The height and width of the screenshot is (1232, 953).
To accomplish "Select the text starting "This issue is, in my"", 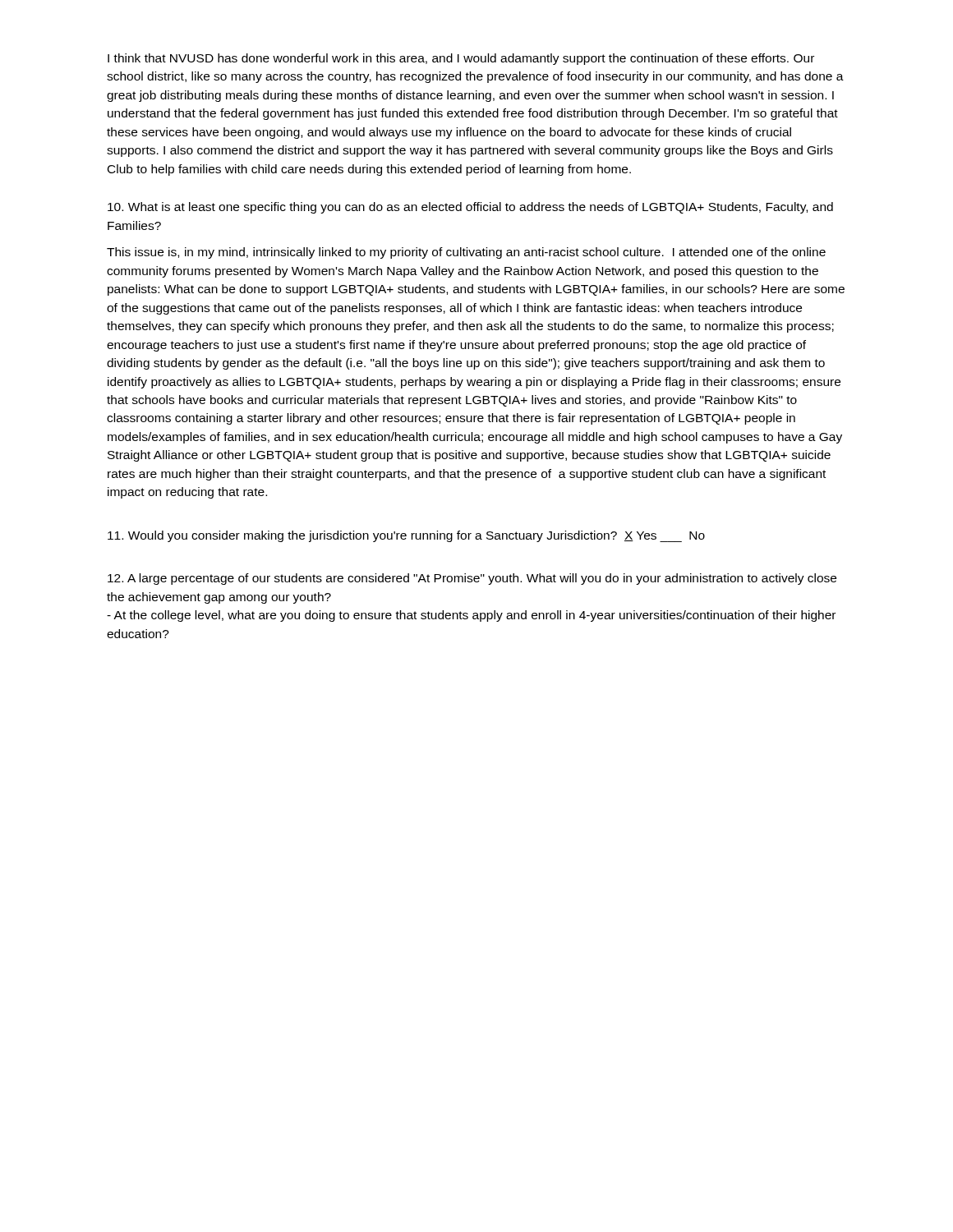I will (x=476, y=372).
